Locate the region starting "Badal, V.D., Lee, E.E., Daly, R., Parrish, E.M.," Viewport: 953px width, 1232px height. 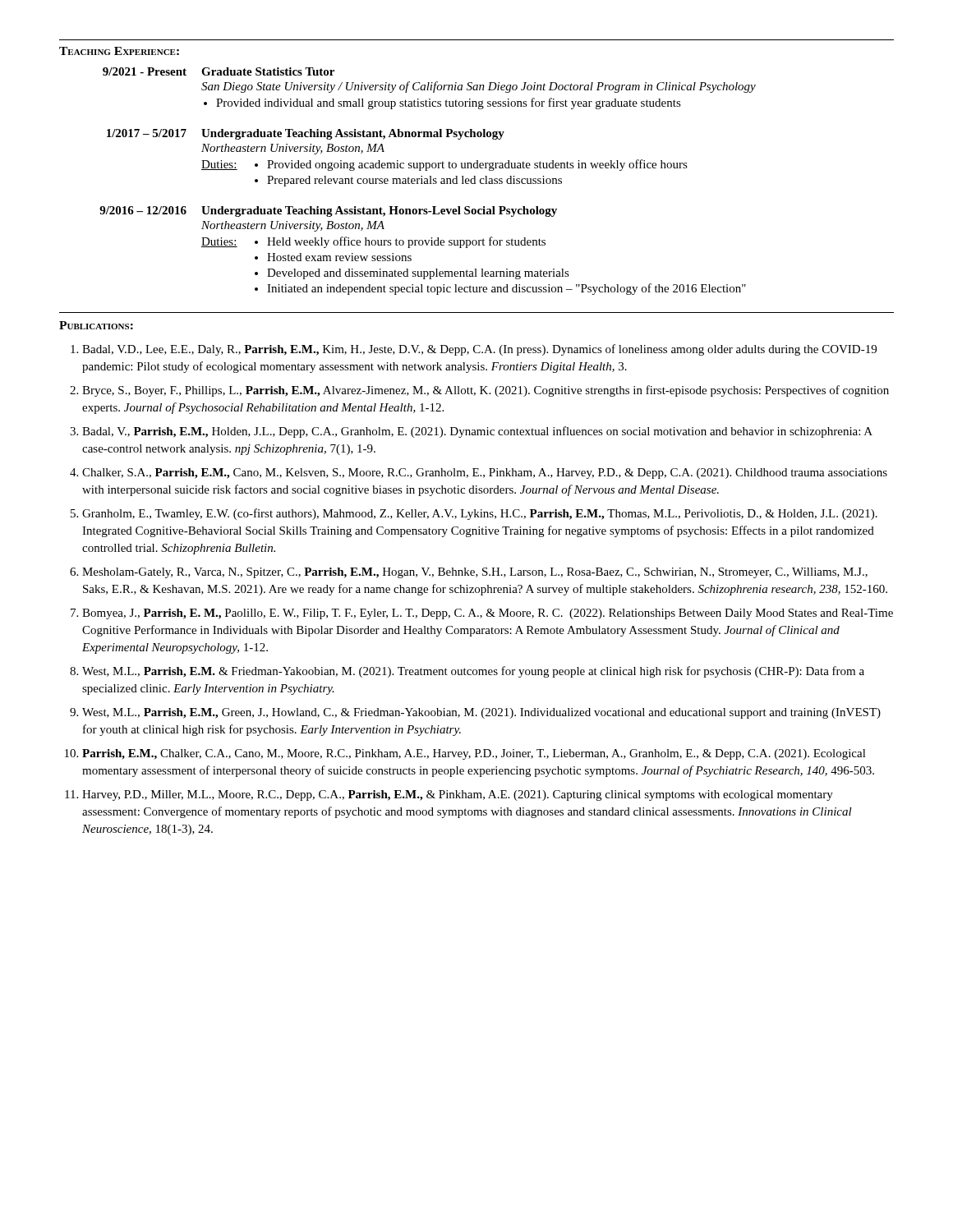click(x=480, y=358)
